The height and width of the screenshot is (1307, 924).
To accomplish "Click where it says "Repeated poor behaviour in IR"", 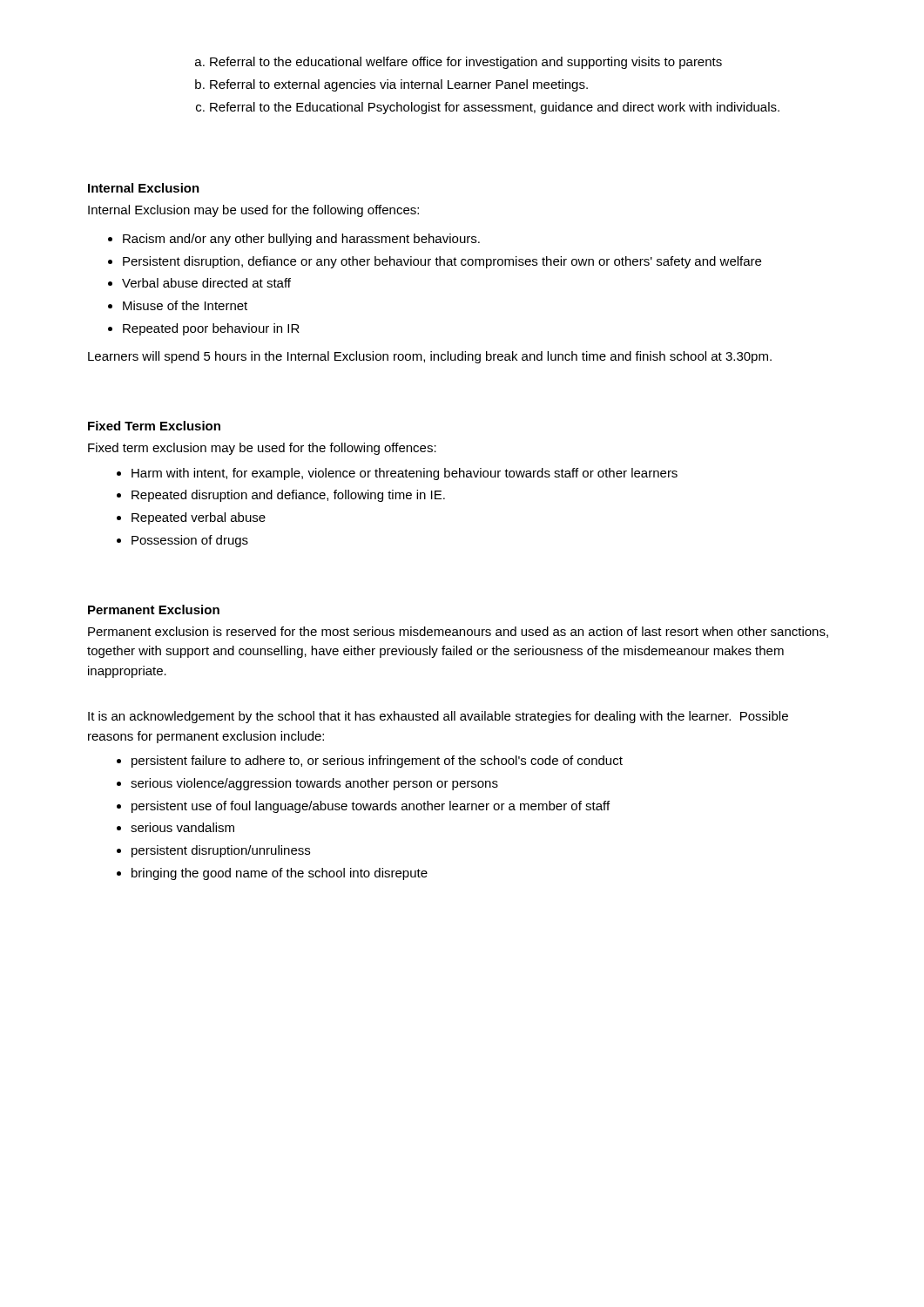I will (211, 328).
